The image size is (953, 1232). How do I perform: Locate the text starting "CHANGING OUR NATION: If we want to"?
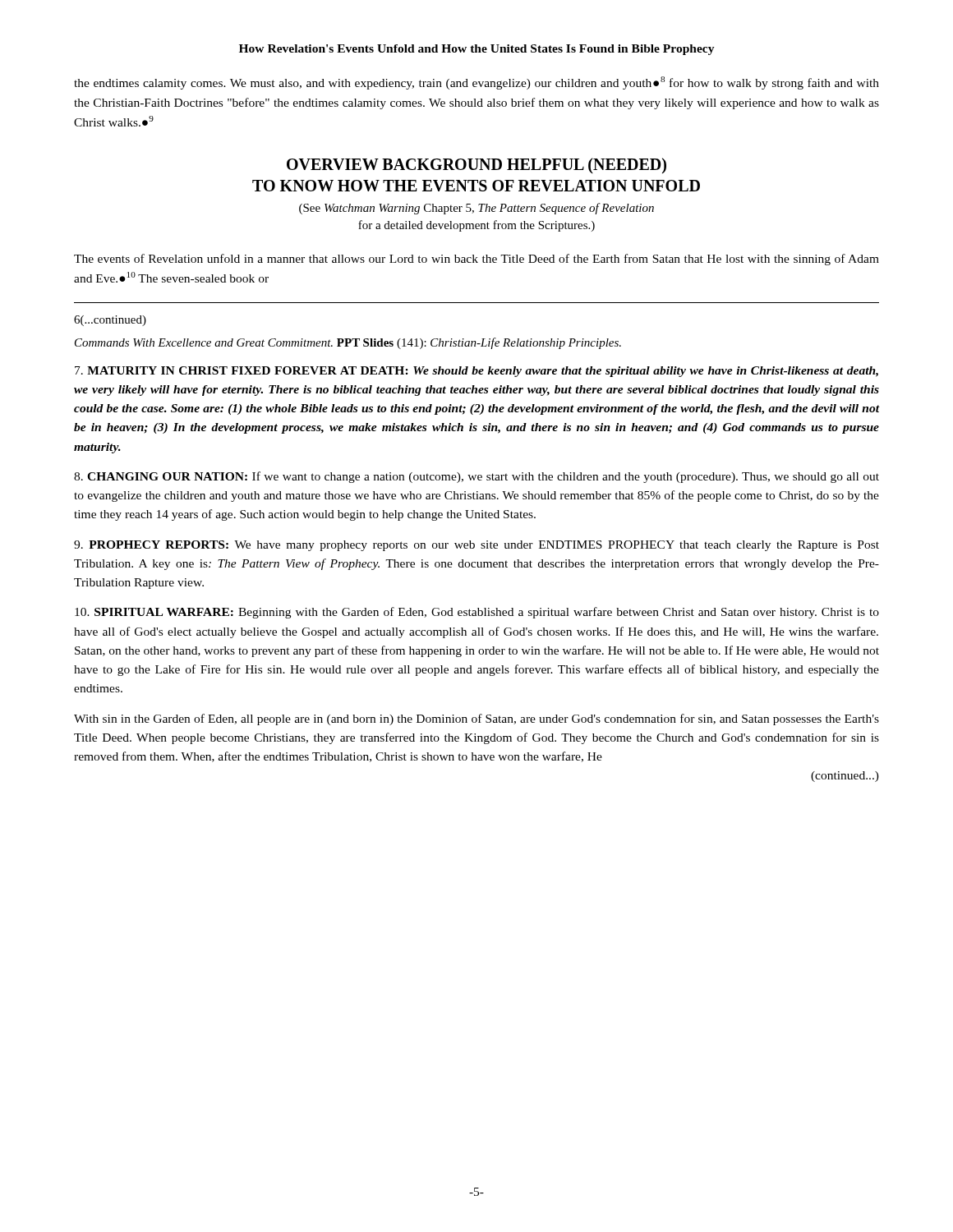tap(476, 495)
